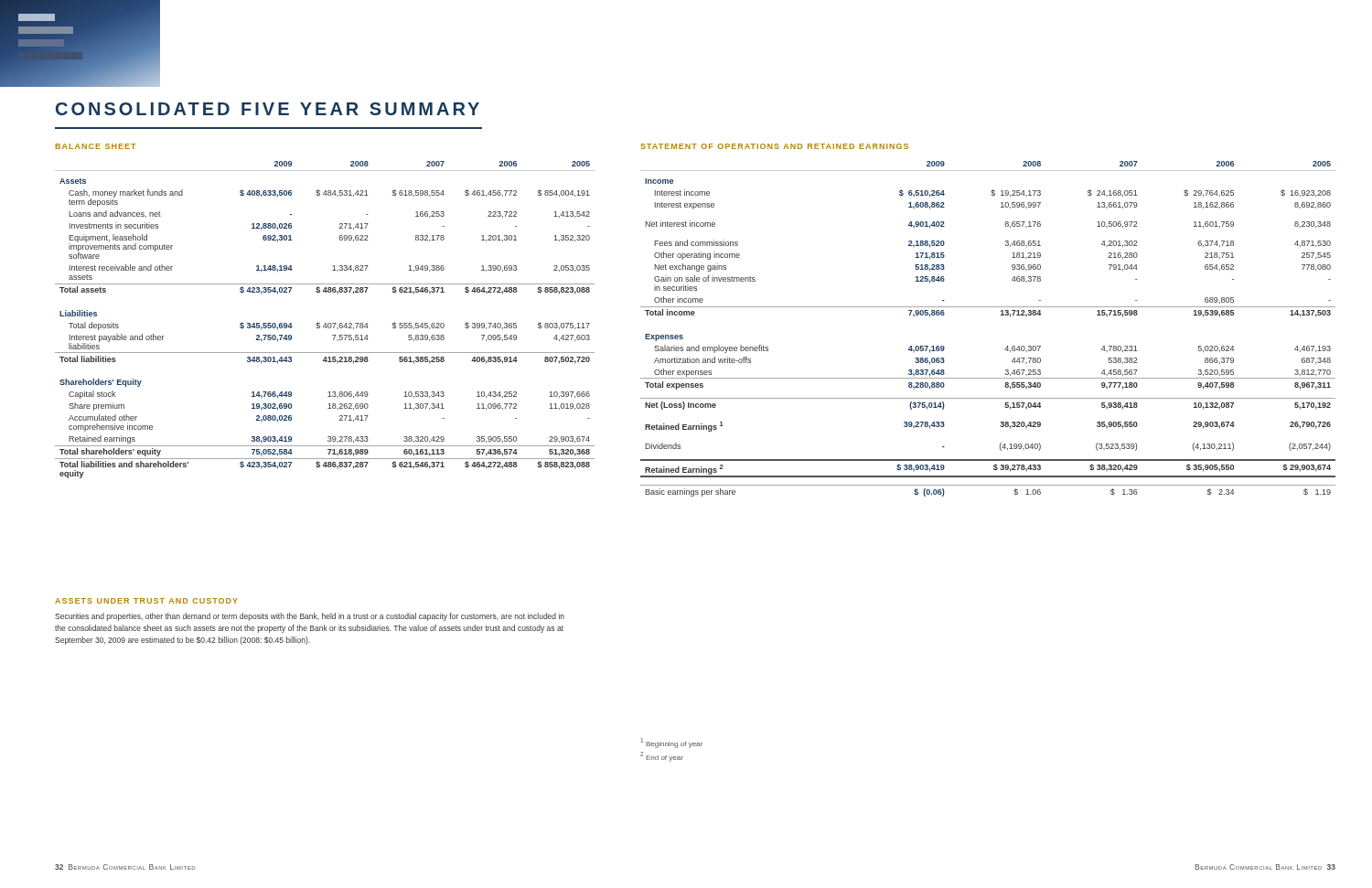Viewport: 1372px width, 888px height.
Task: Find the table that mentions "Other expenses"
Action: coord(988,327)
